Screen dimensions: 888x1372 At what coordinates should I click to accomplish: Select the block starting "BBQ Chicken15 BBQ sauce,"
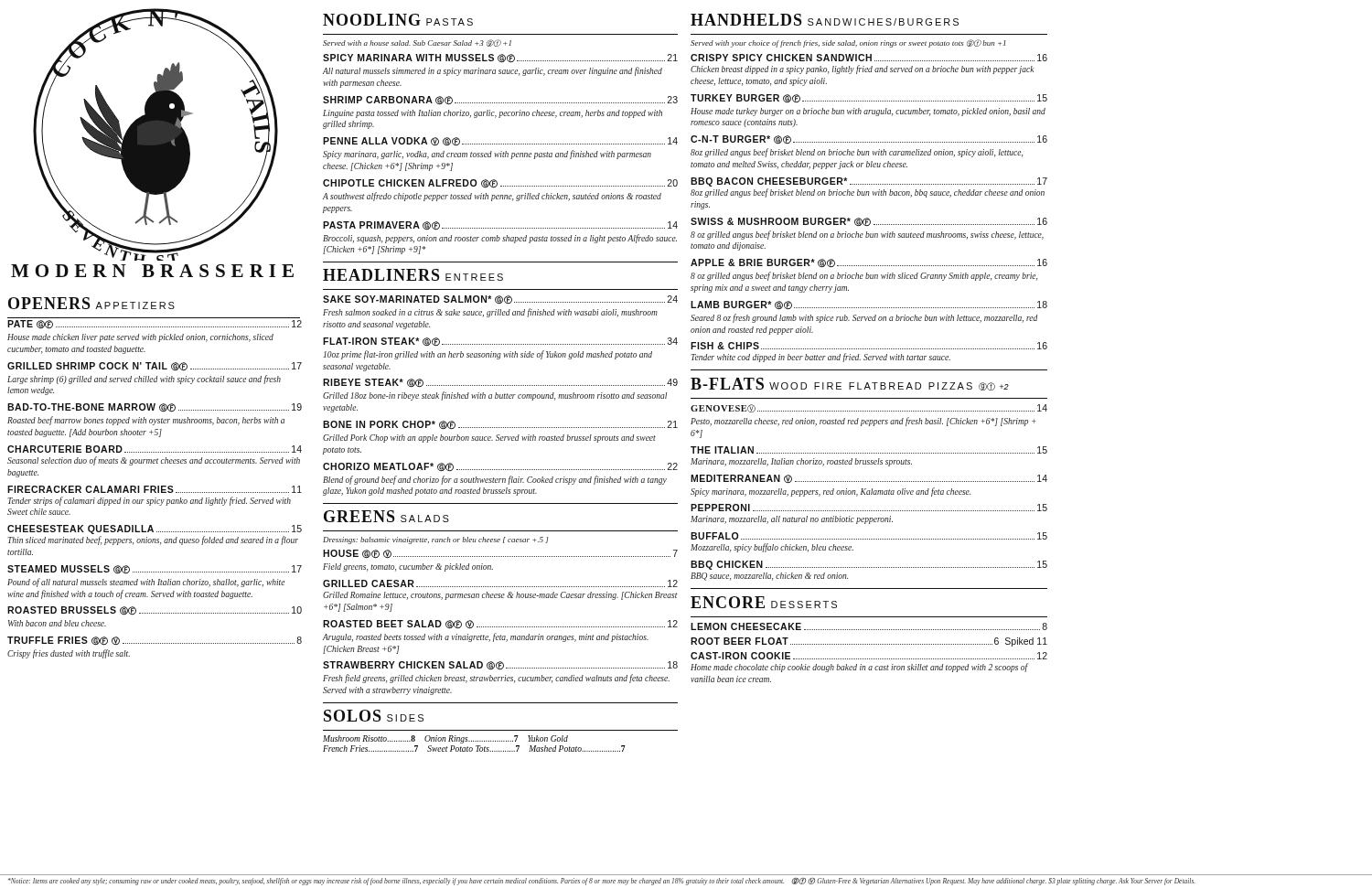869,571
